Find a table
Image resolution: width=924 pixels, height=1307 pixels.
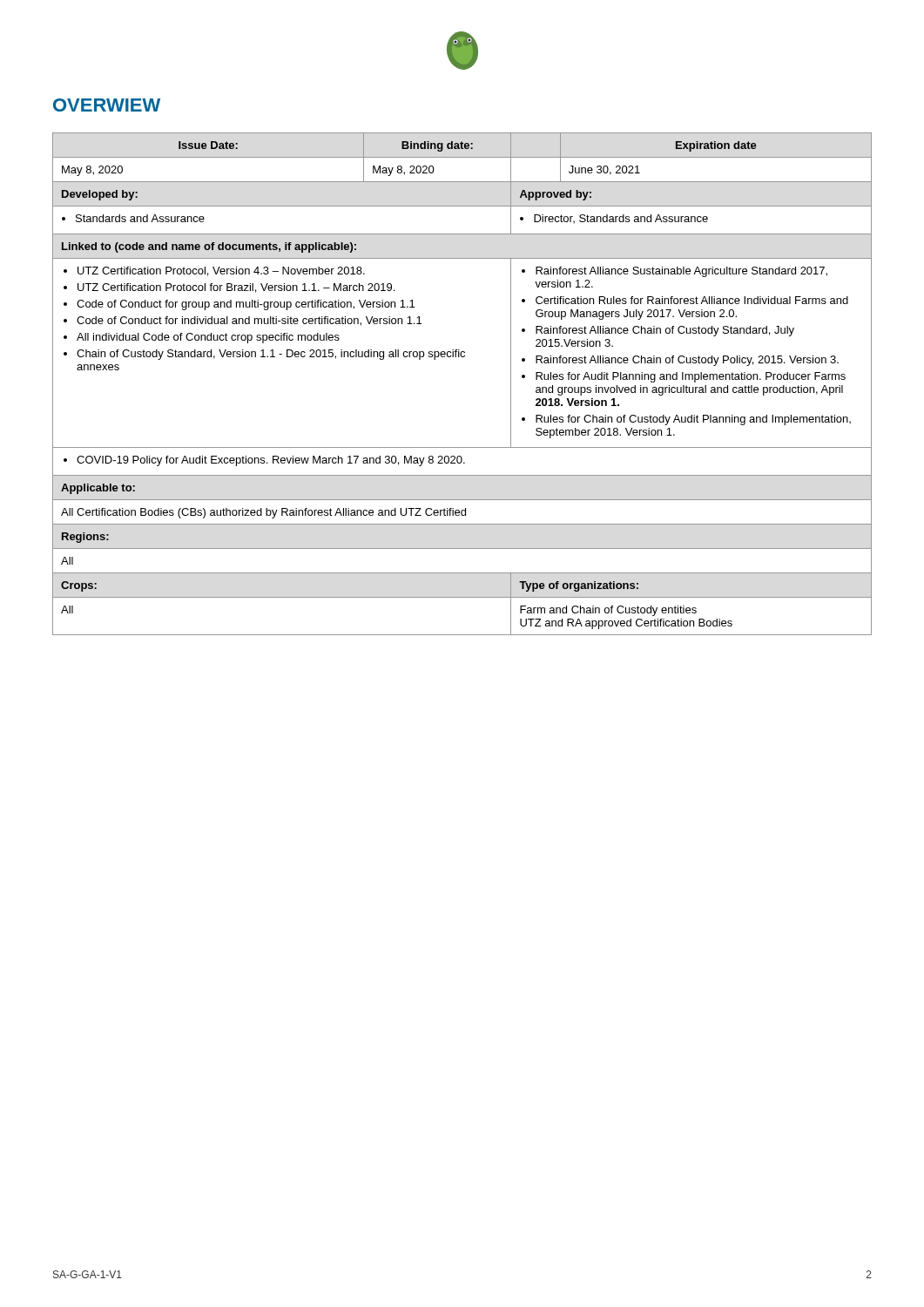pyautogui.click(x=462, y=384)
